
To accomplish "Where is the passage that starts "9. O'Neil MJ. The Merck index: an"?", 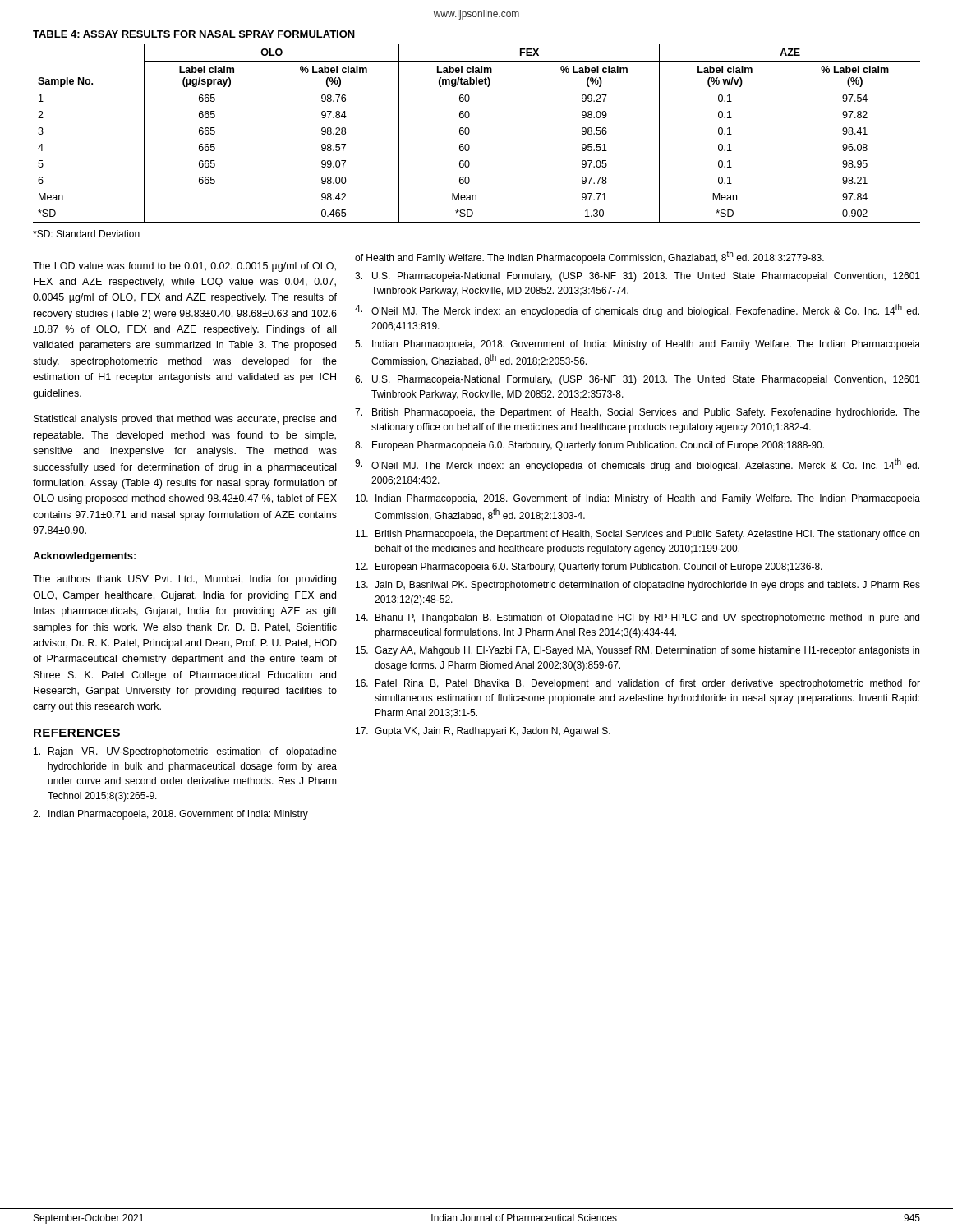I will pos(638,472).
